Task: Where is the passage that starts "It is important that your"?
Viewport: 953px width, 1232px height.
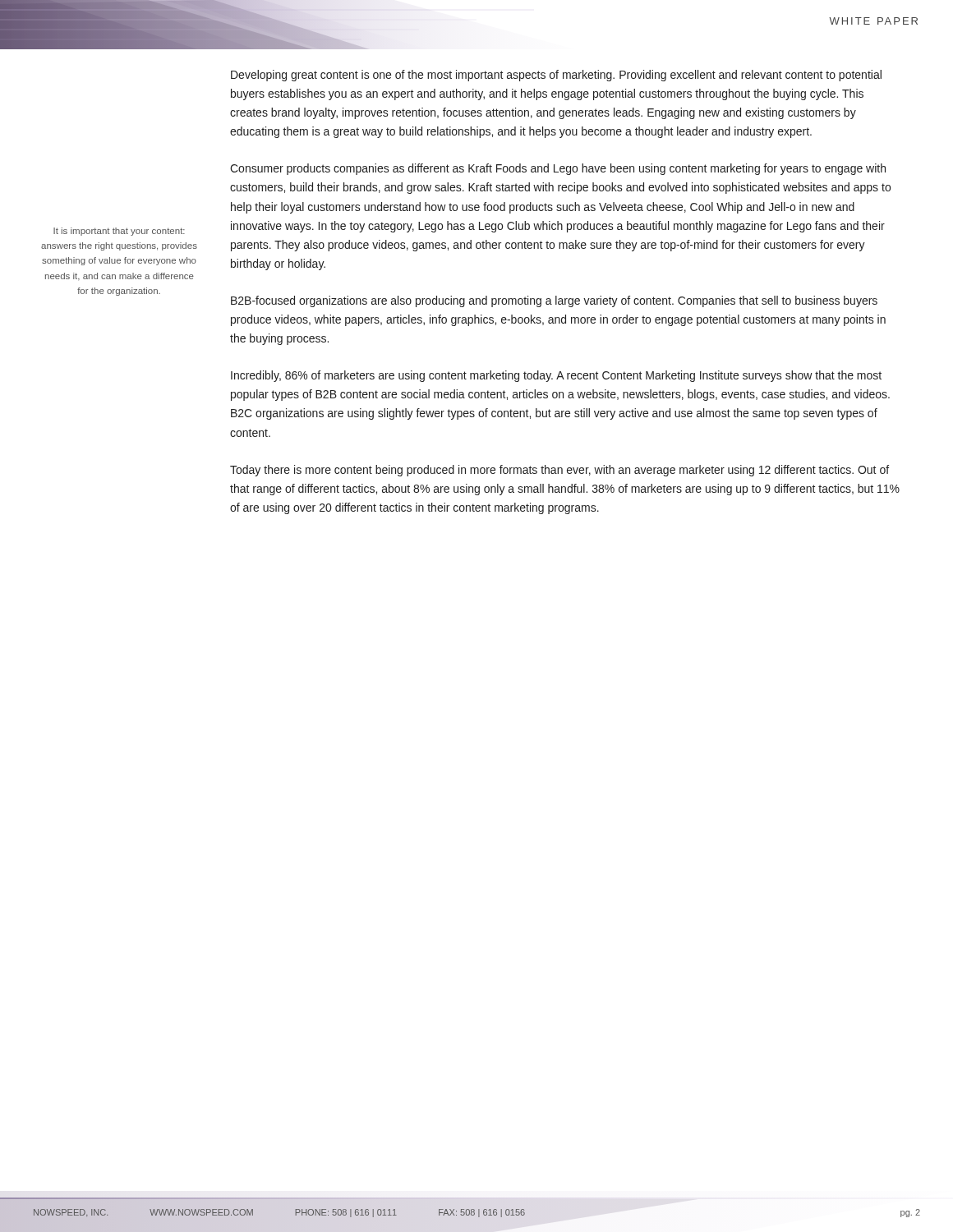Action: point(119,261)
